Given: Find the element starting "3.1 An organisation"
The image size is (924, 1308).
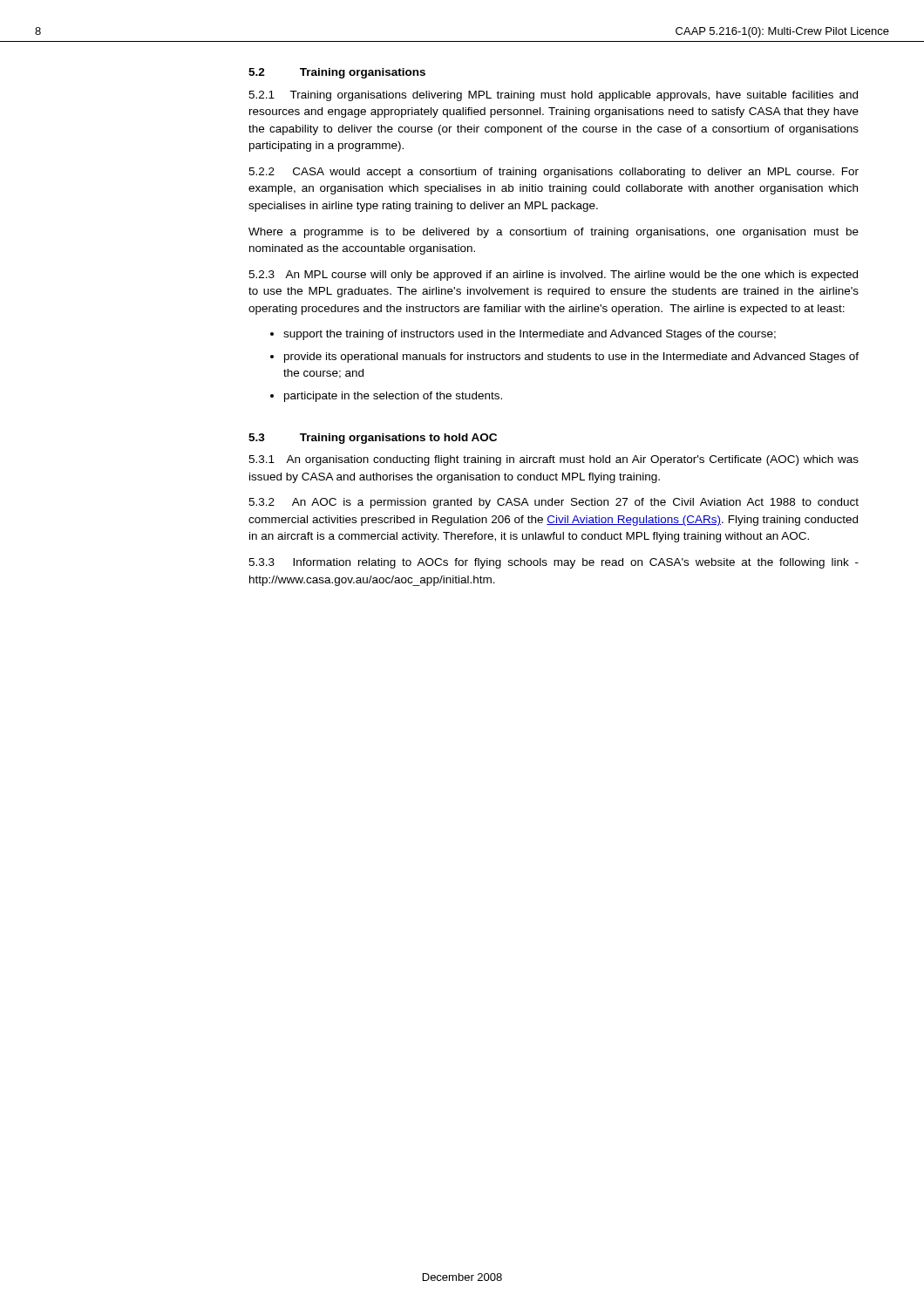Looking at the screenshot, I should click(x=554, y=468).
